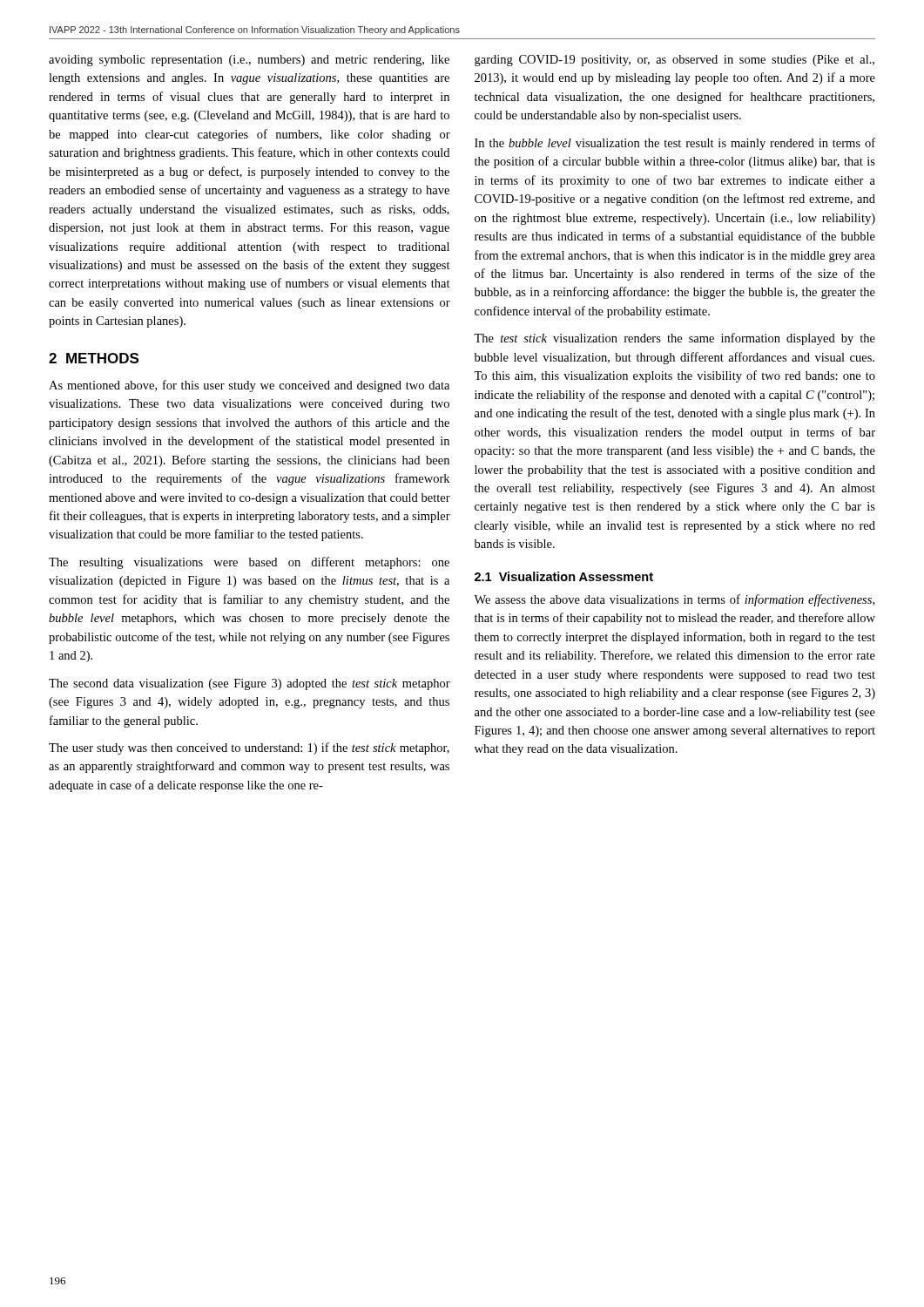Navigate to the element starting "avoiding symbolic representation (i.e., numbers)"
This screenshot has height=1307, width=924.
(x=249, y=191)
